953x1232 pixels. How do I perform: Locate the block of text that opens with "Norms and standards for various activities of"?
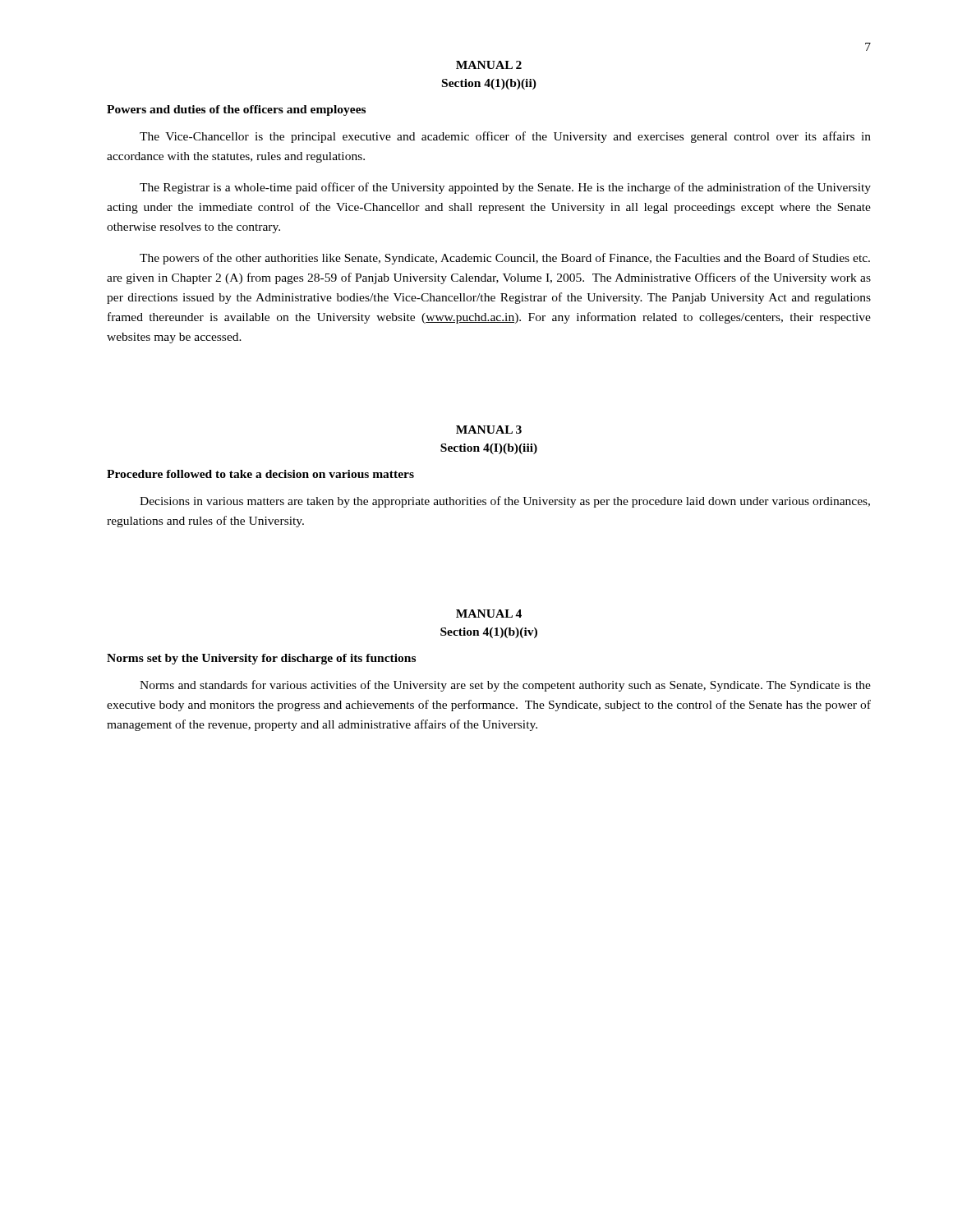[489, 704]
